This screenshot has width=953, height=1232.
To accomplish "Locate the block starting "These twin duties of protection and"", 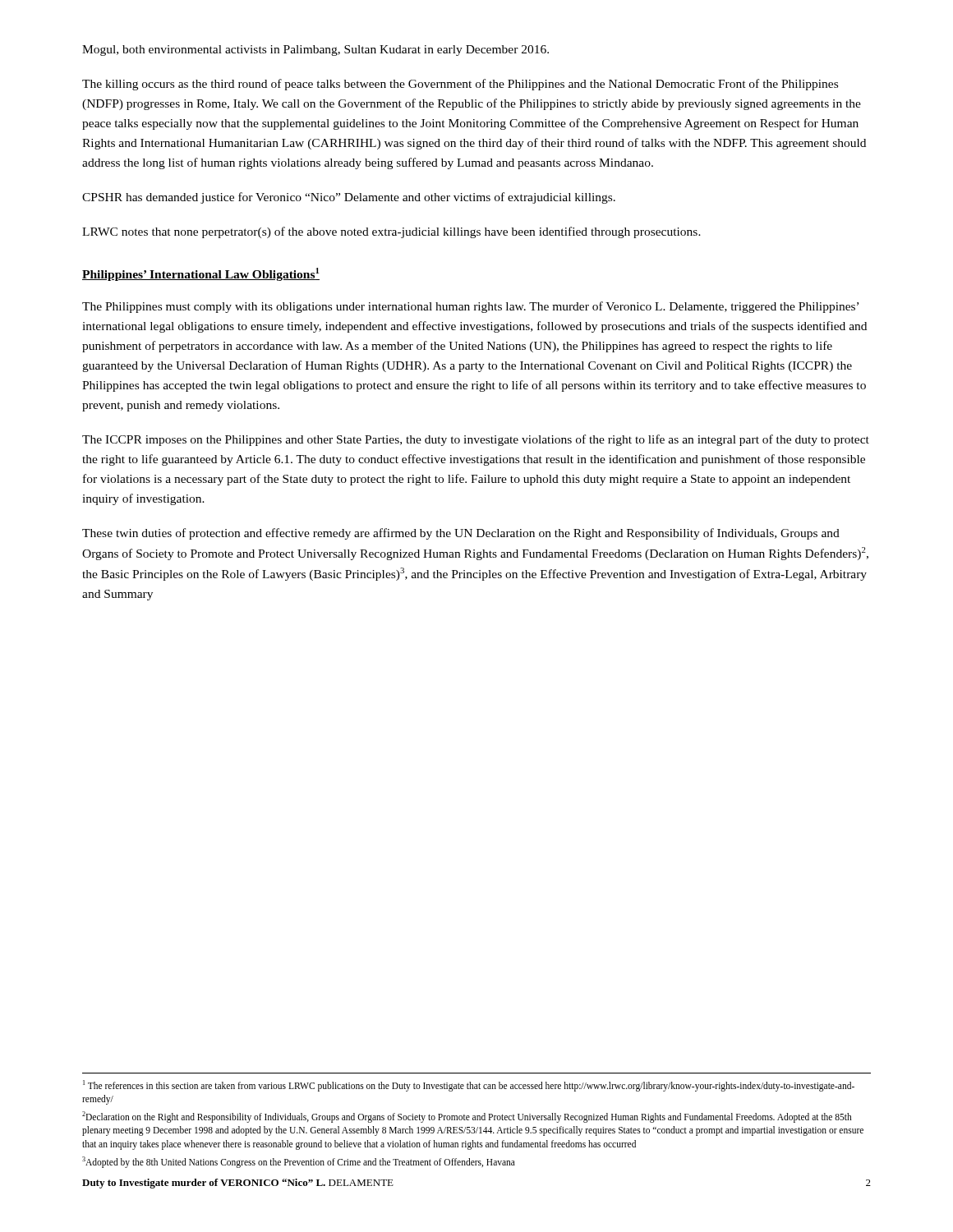I will [x=476, y=563].
